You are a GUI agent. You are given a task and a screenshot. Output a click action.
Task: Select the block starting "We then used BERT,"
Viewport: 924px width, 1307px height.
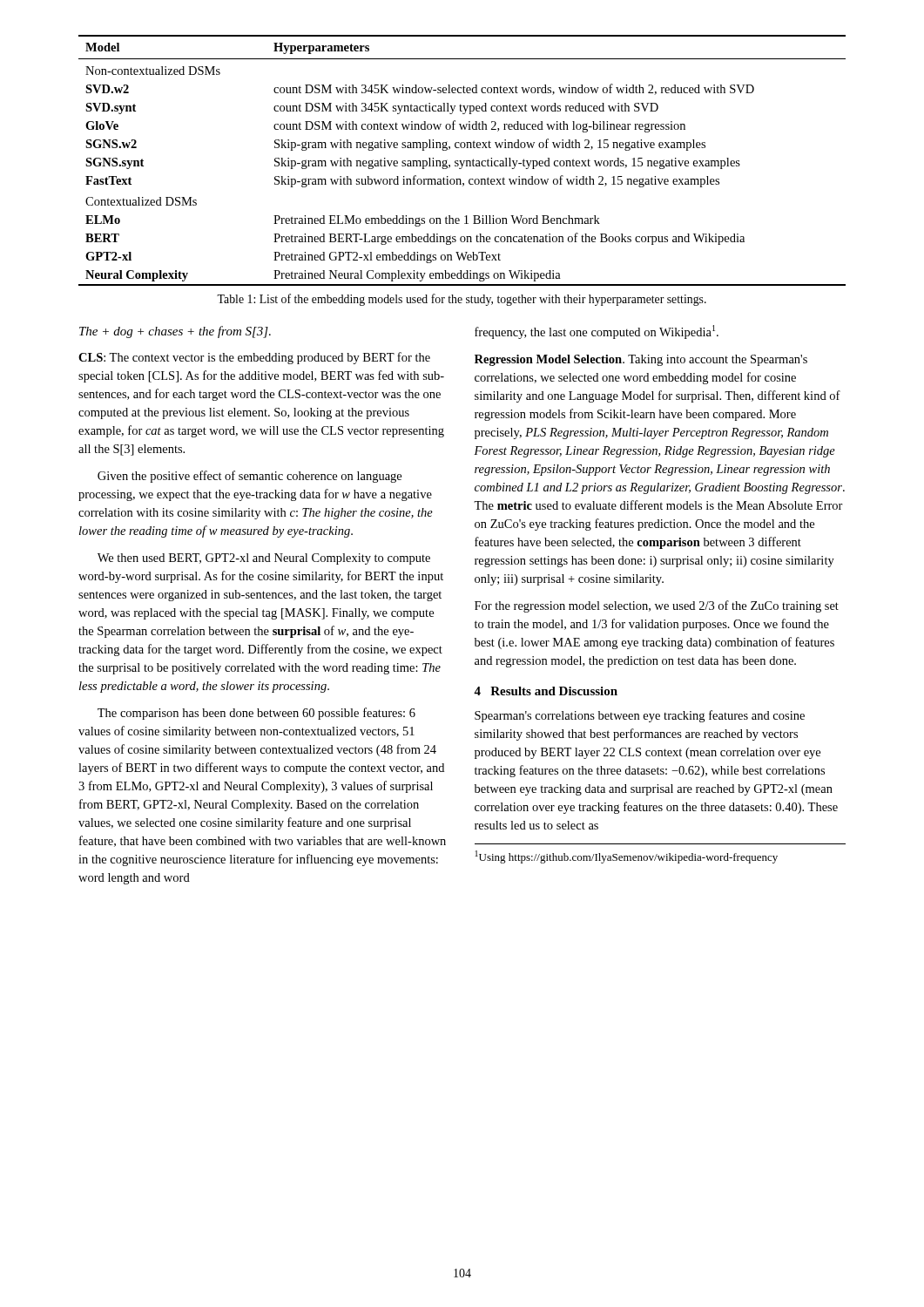coord(264,622)
